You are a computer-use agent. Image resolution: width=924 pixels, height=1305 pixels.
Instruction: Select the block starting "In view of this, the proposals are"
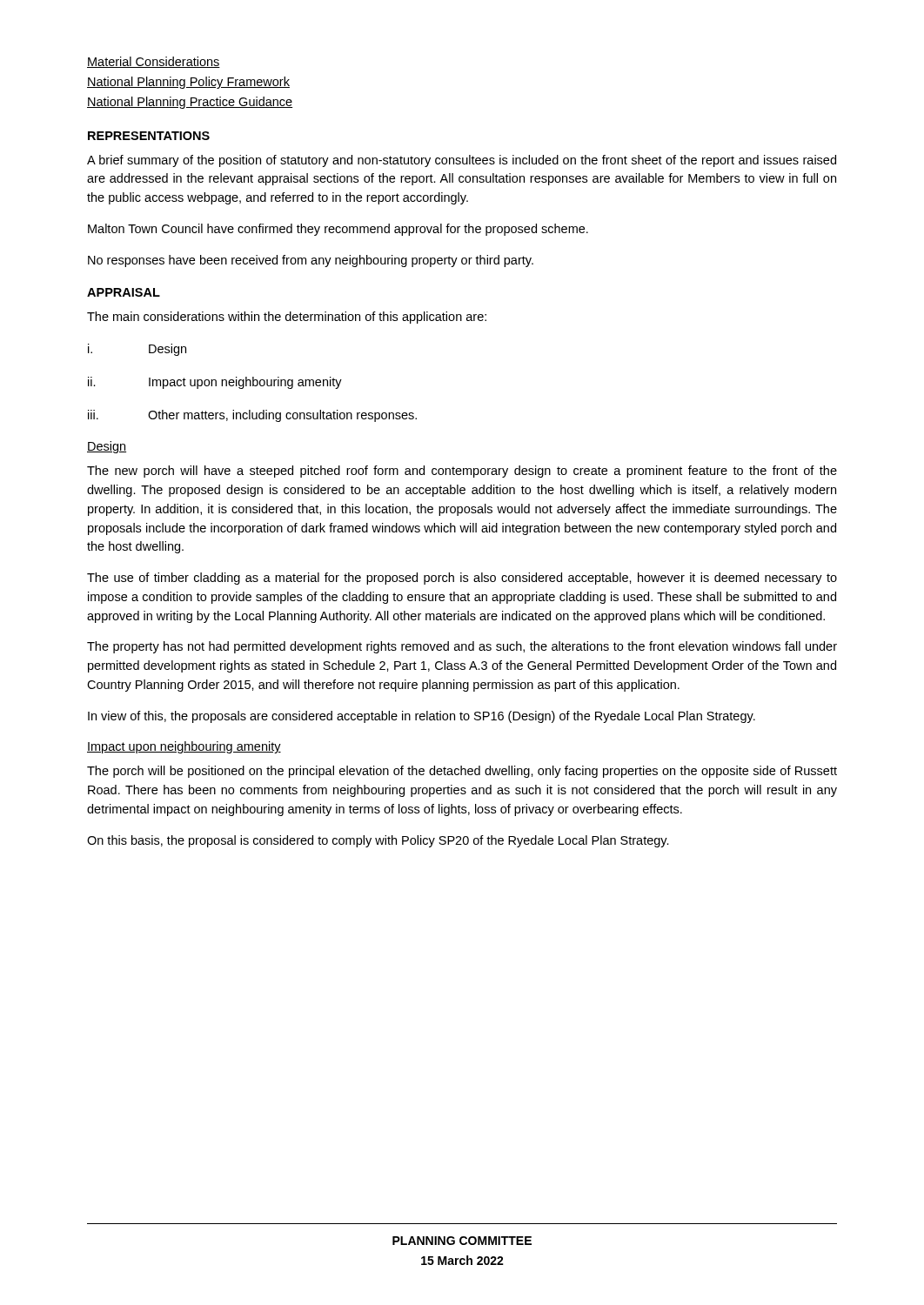462,716
